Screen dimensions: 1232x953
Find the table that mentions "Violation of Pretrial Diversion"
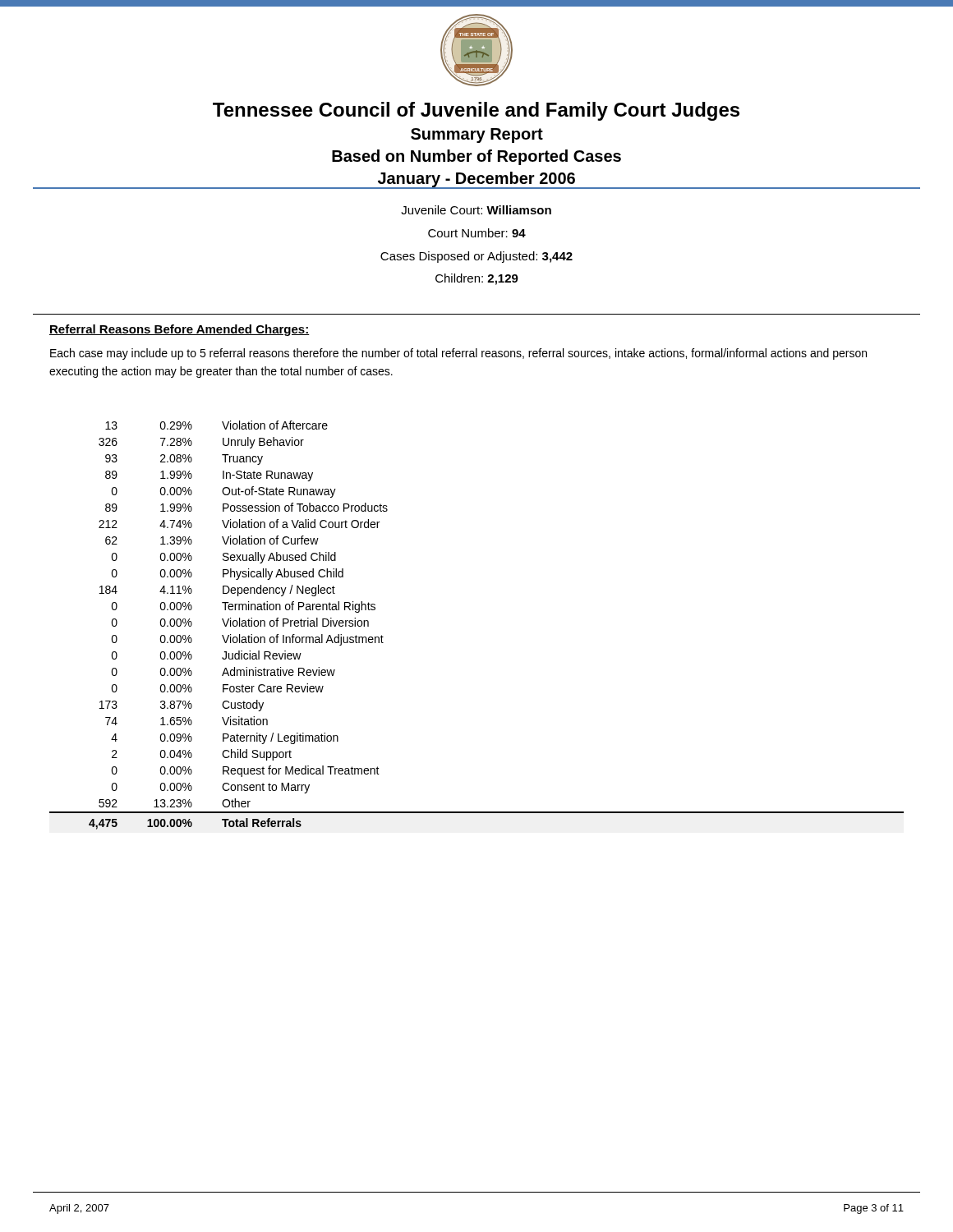[476, 625]
